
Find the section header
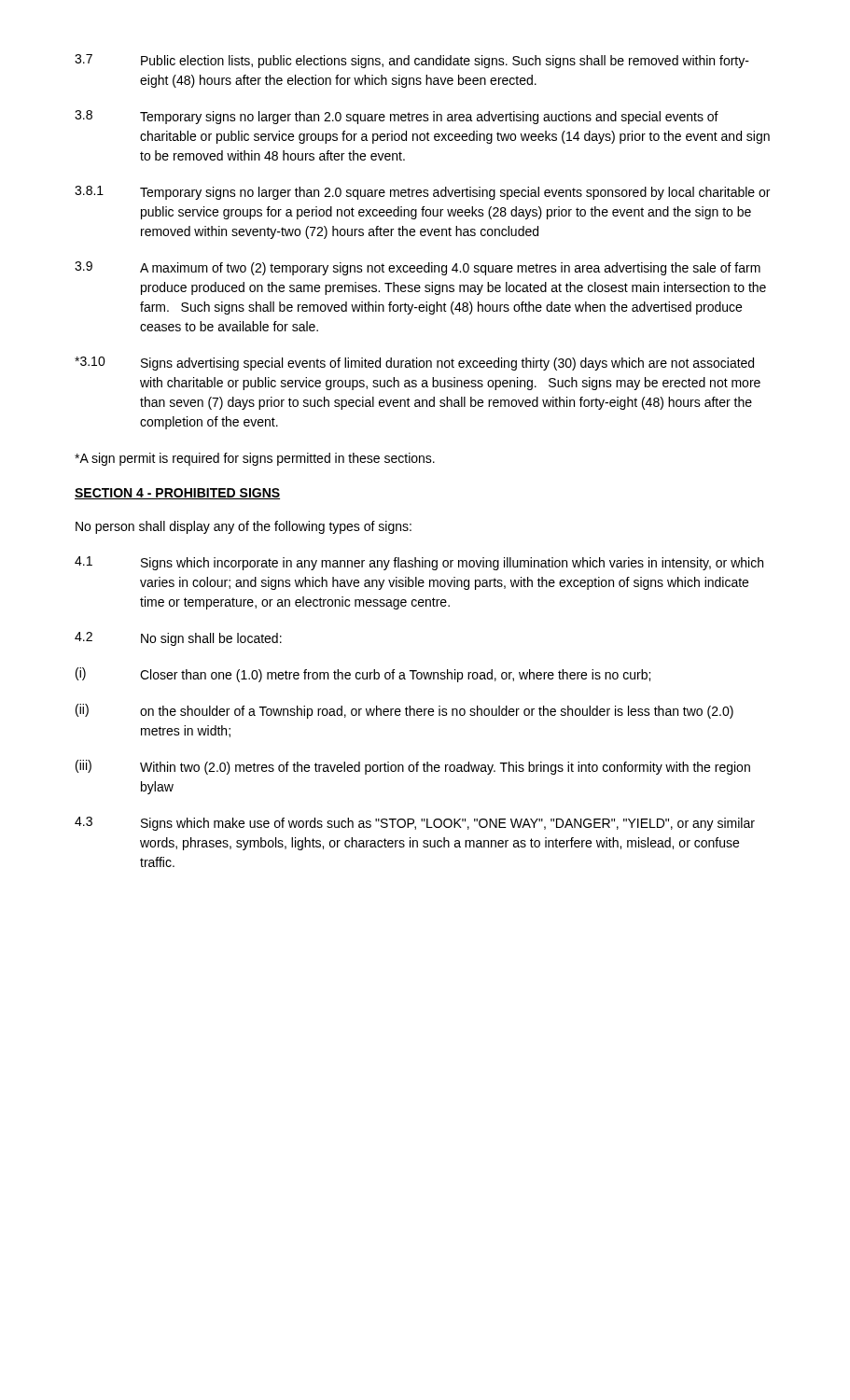pyautogui.click(x=177, y=493)
